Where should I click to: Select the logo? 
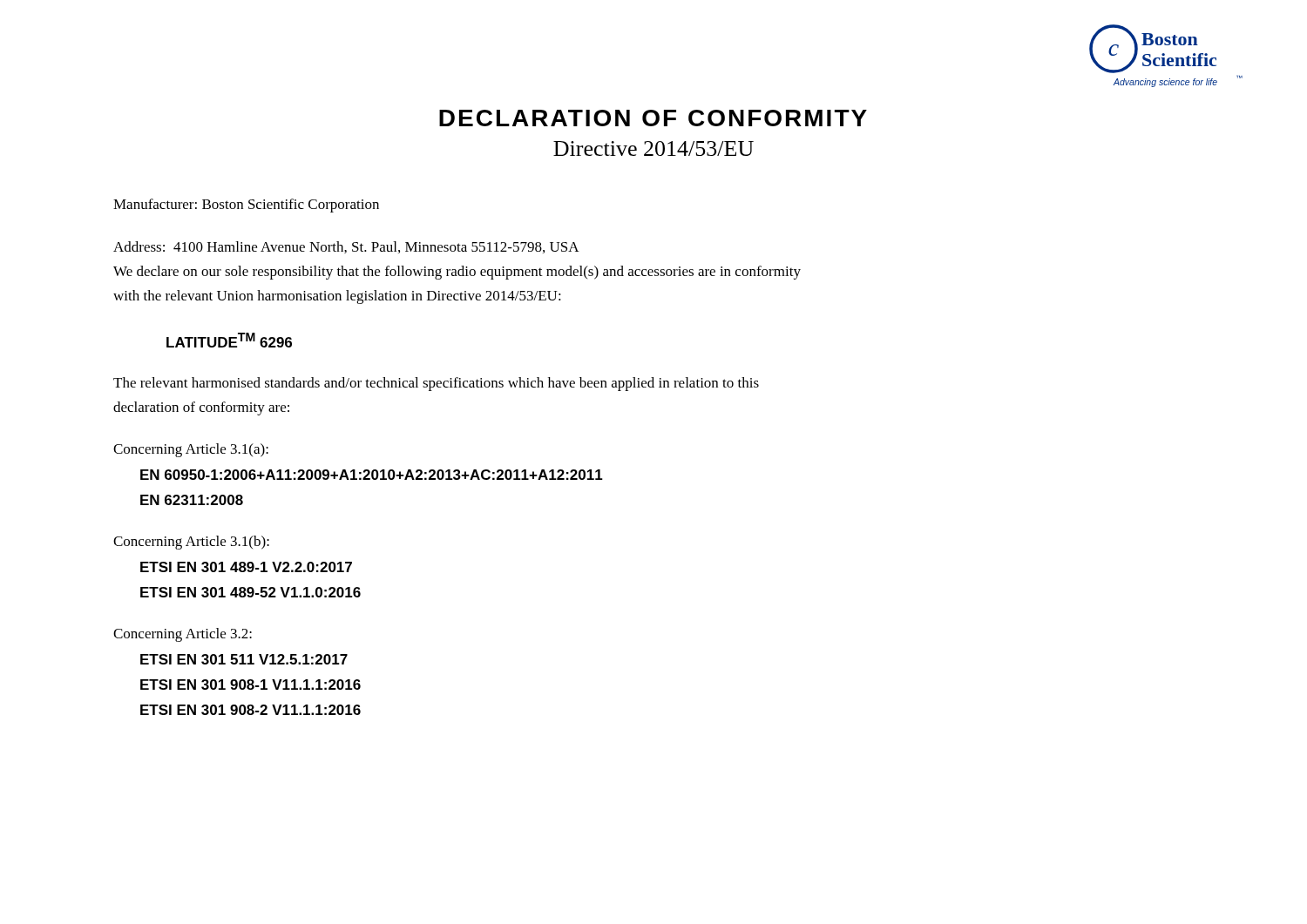(x=1172, y=59)
